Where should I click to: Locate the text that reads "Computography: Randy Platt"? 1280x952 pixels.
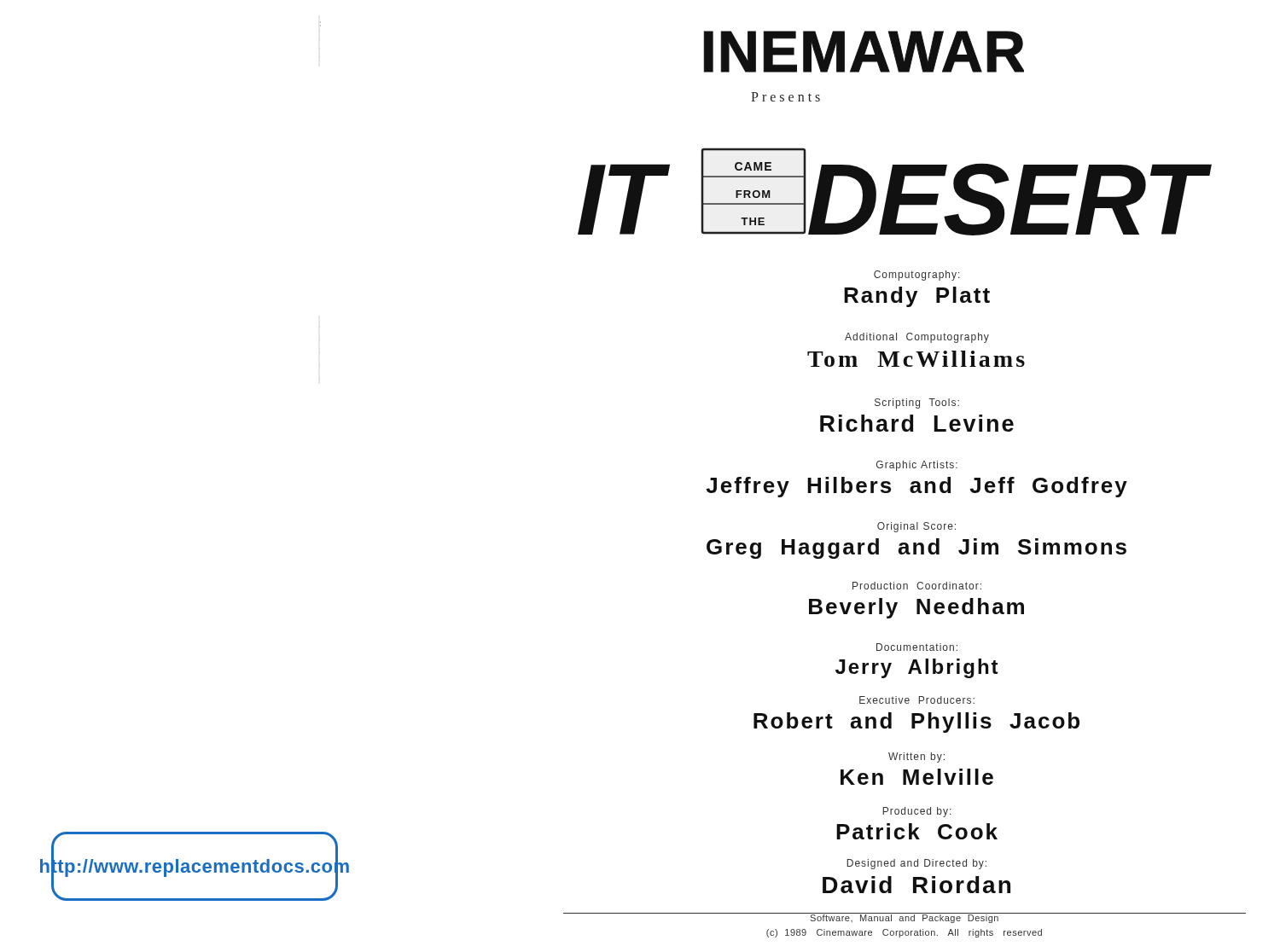(x=917, y=289)
